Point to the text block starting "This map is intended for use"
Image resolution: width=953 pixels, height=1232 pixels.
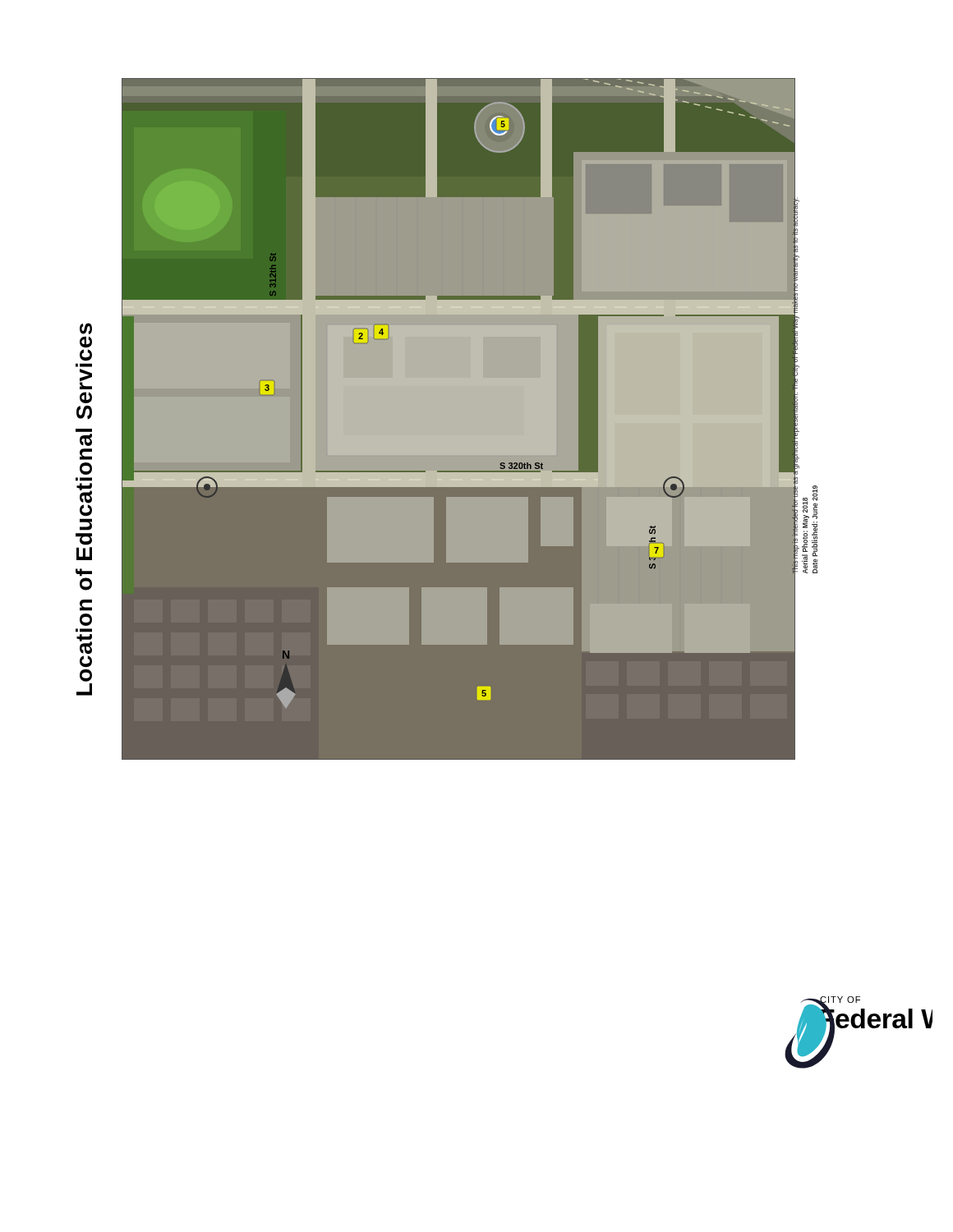point(806,385)
